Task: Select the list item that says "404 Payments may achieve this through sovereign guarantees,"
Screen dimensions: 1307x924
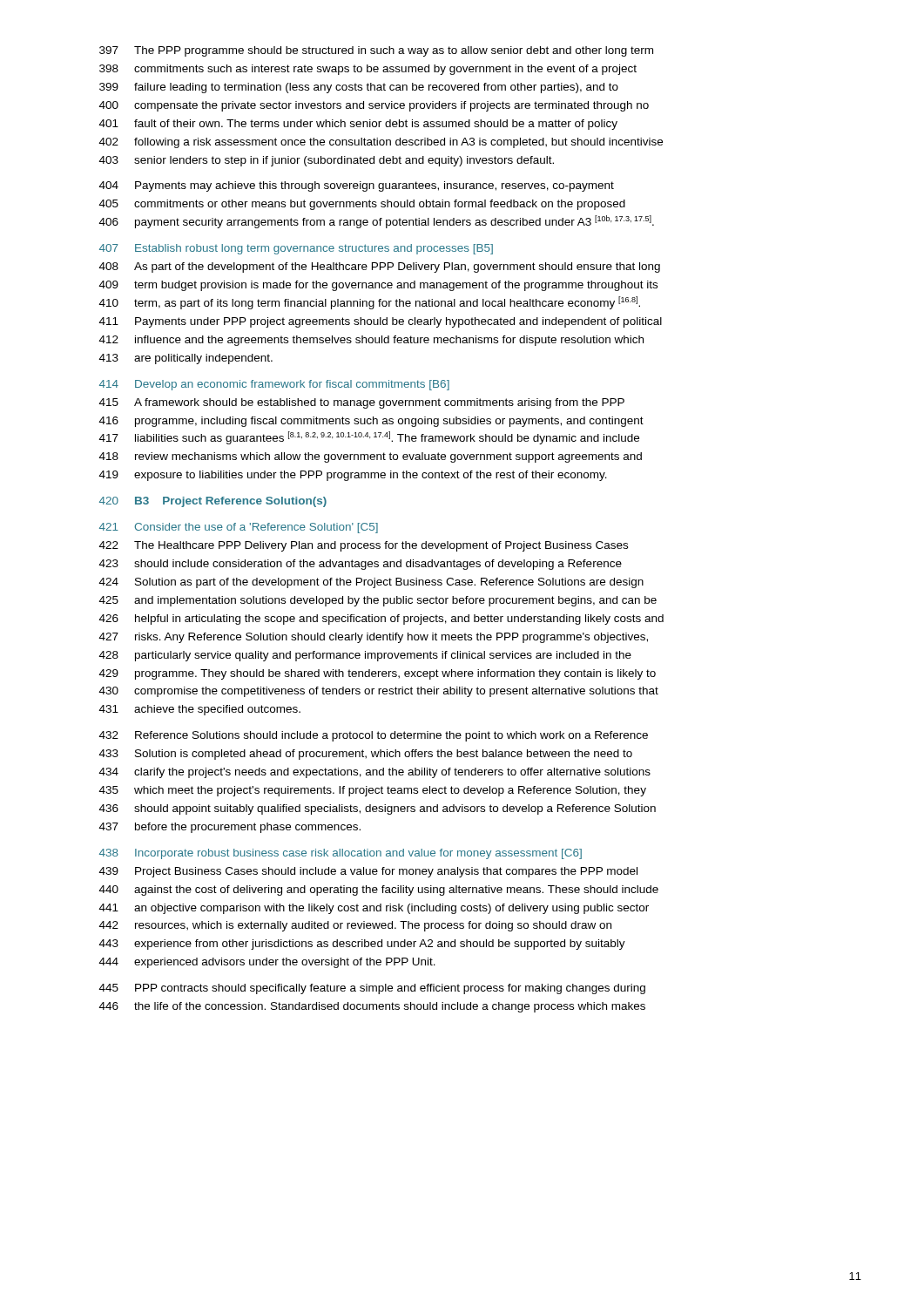Action: coord(350,186)
